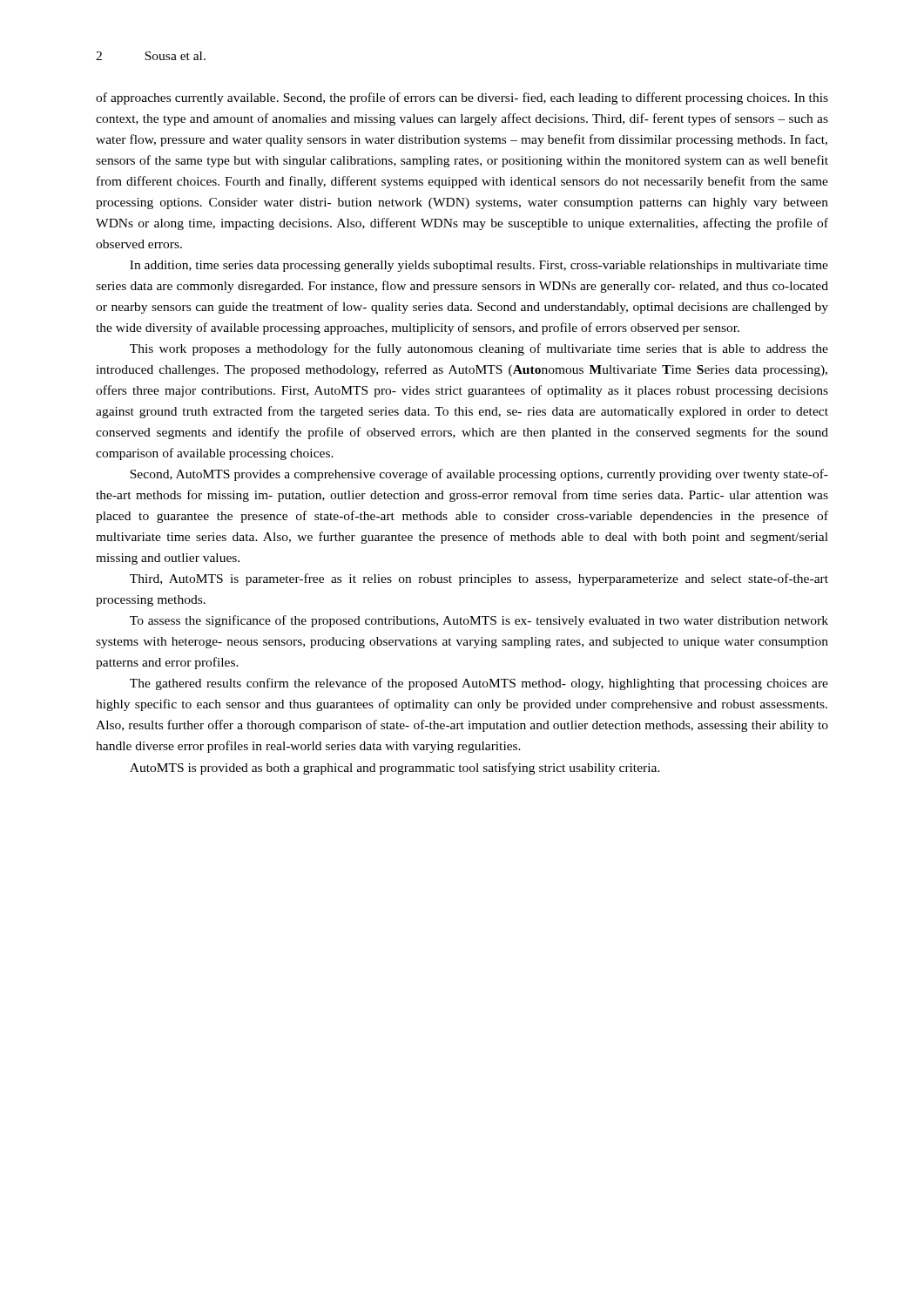Locate the block of text that opens with "To assess the significance of the proposed contributions,"
Viewport: 924px width, 1307px height.
click(x=462, y=642)
